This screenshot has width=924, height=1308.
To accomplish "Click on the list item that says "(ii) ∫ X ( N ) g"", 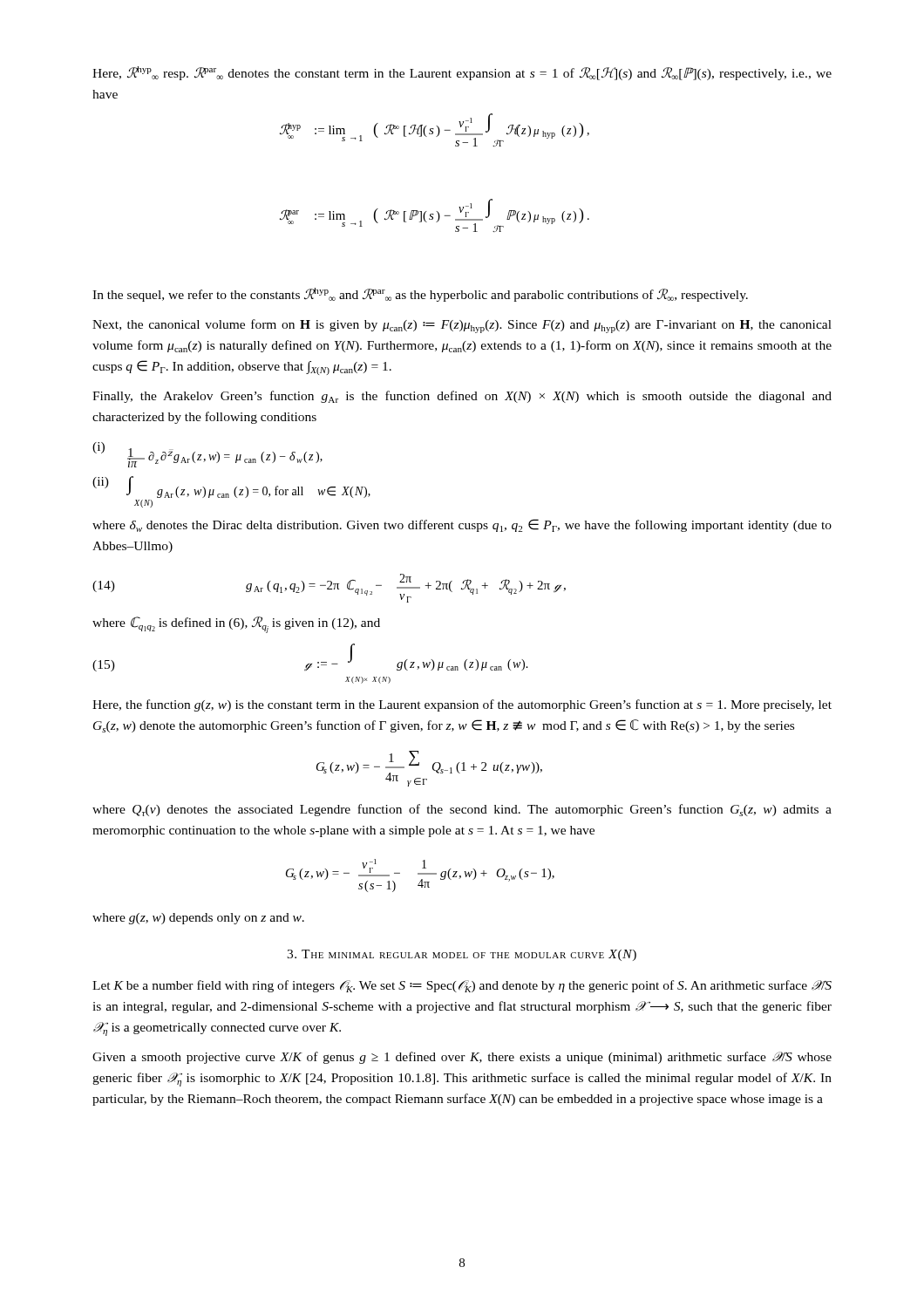I will 231,487.
